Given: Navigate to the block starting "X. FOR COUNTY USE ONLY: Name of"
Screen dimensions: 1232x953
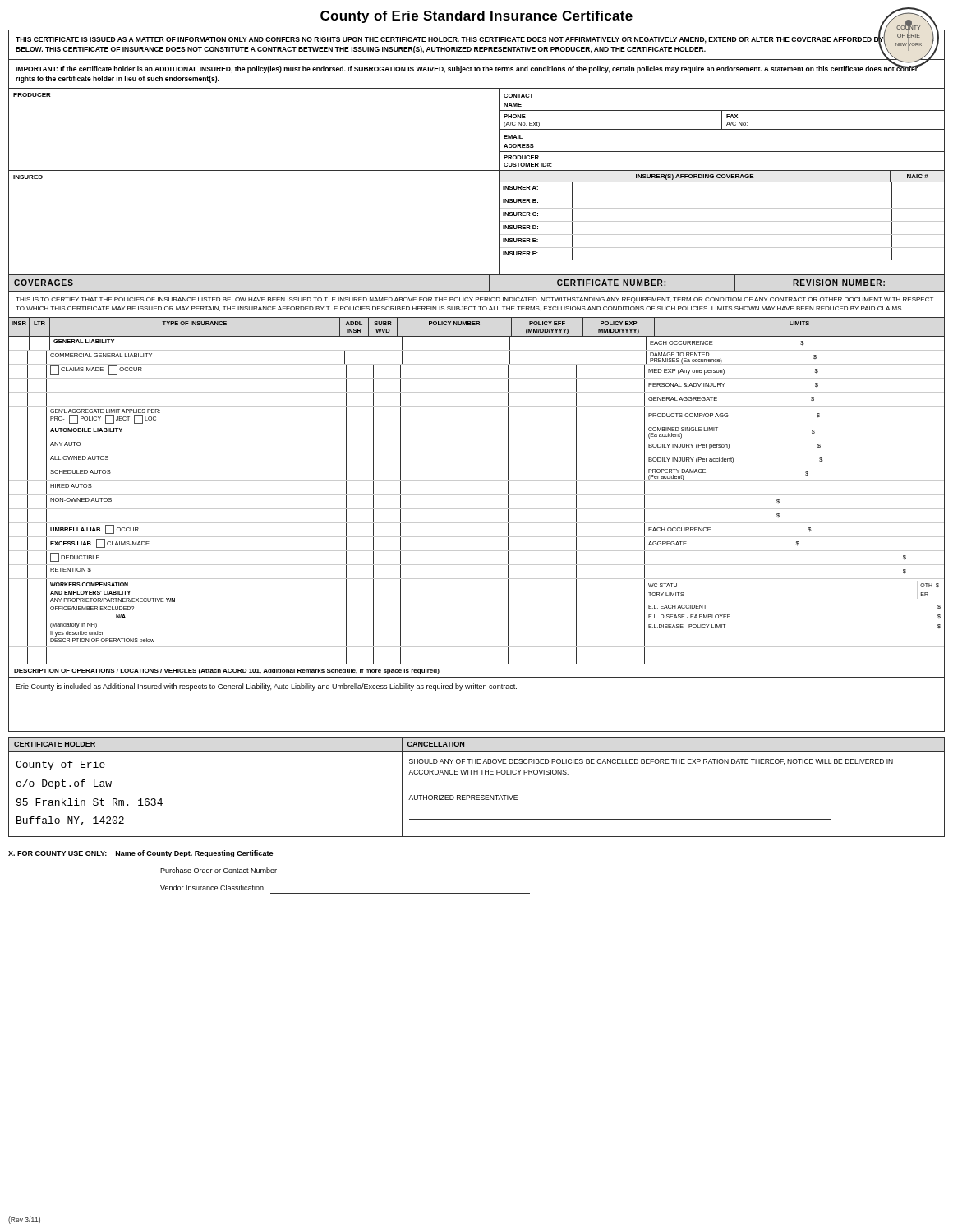Looking at the screenshot, I should pyautogui.click(x=269, y=869).
